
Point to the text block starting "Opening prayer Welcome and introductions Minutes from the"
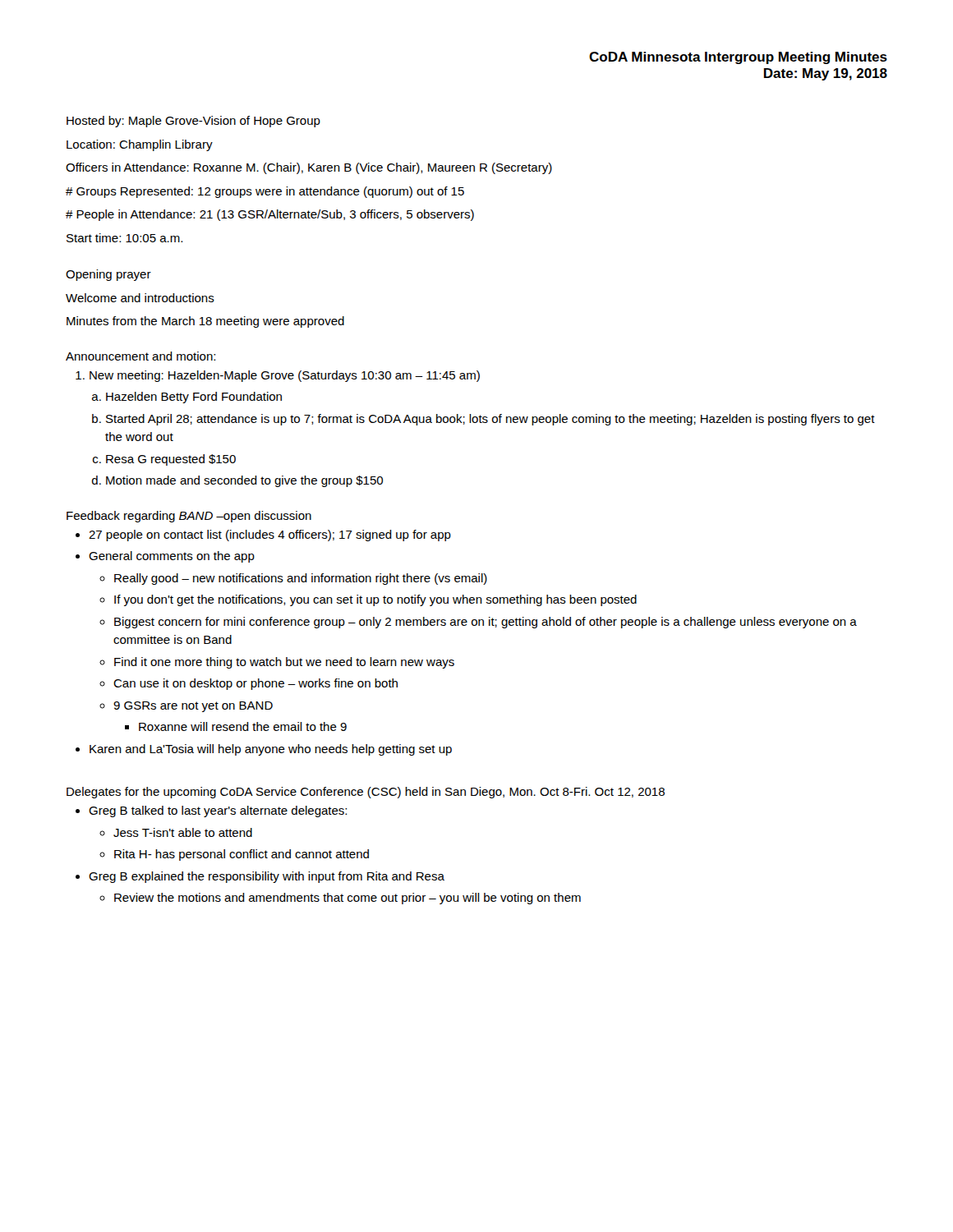(x=108, y=275)
